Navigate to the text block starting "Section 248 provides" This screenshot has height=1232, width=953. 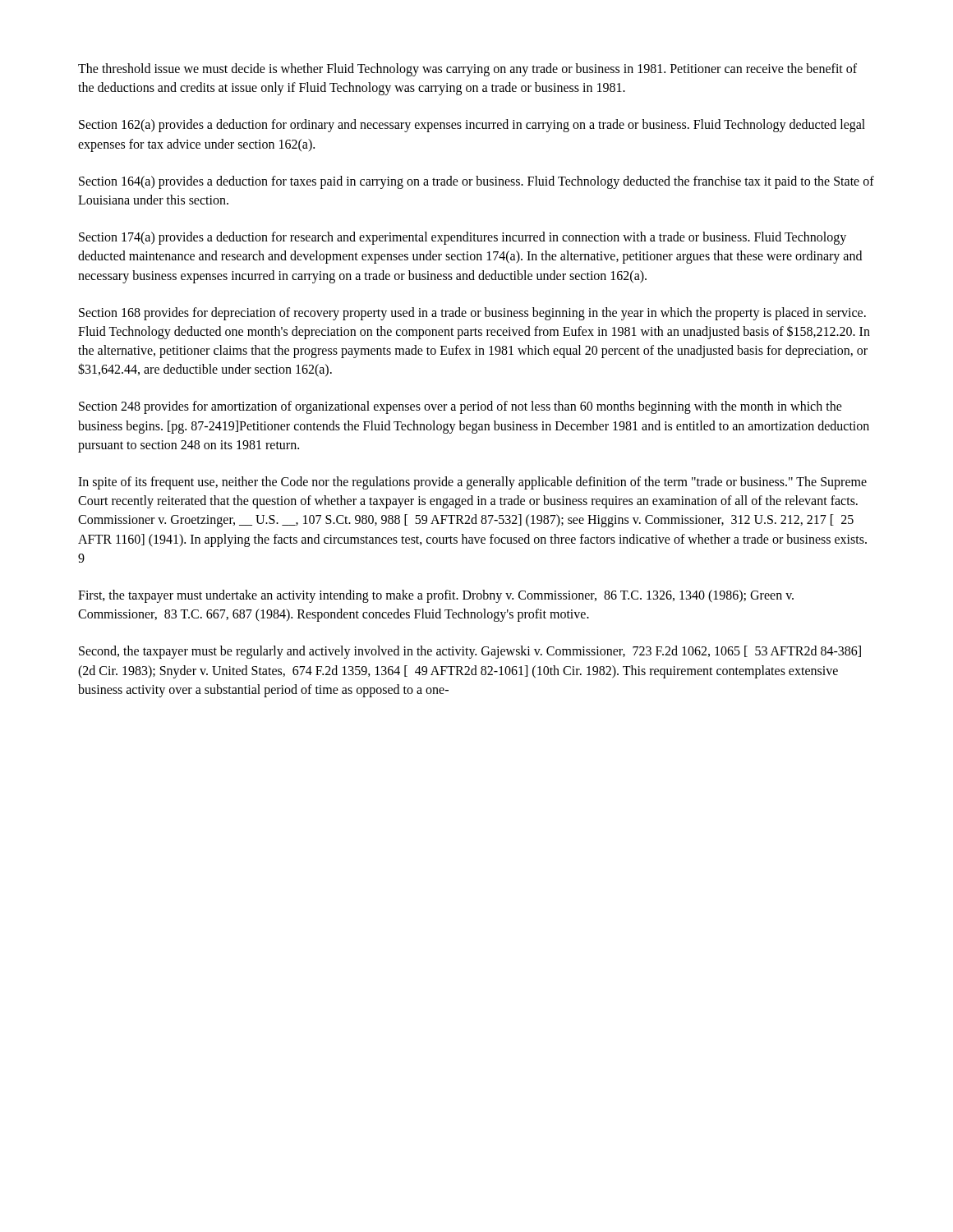[x=474, y=426]
